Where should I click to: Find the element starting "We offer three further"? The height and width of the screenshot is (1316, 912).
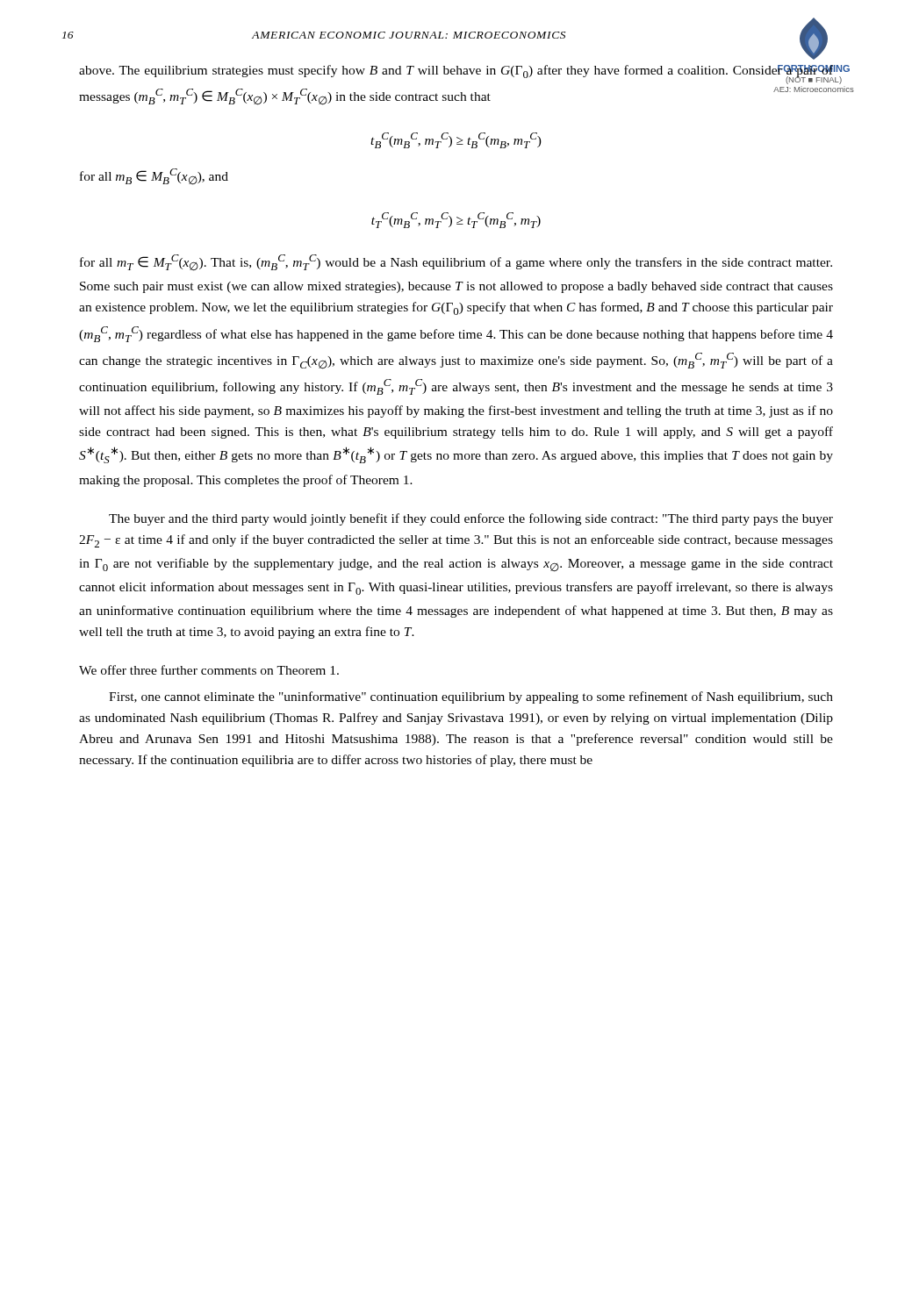(209, 670)
